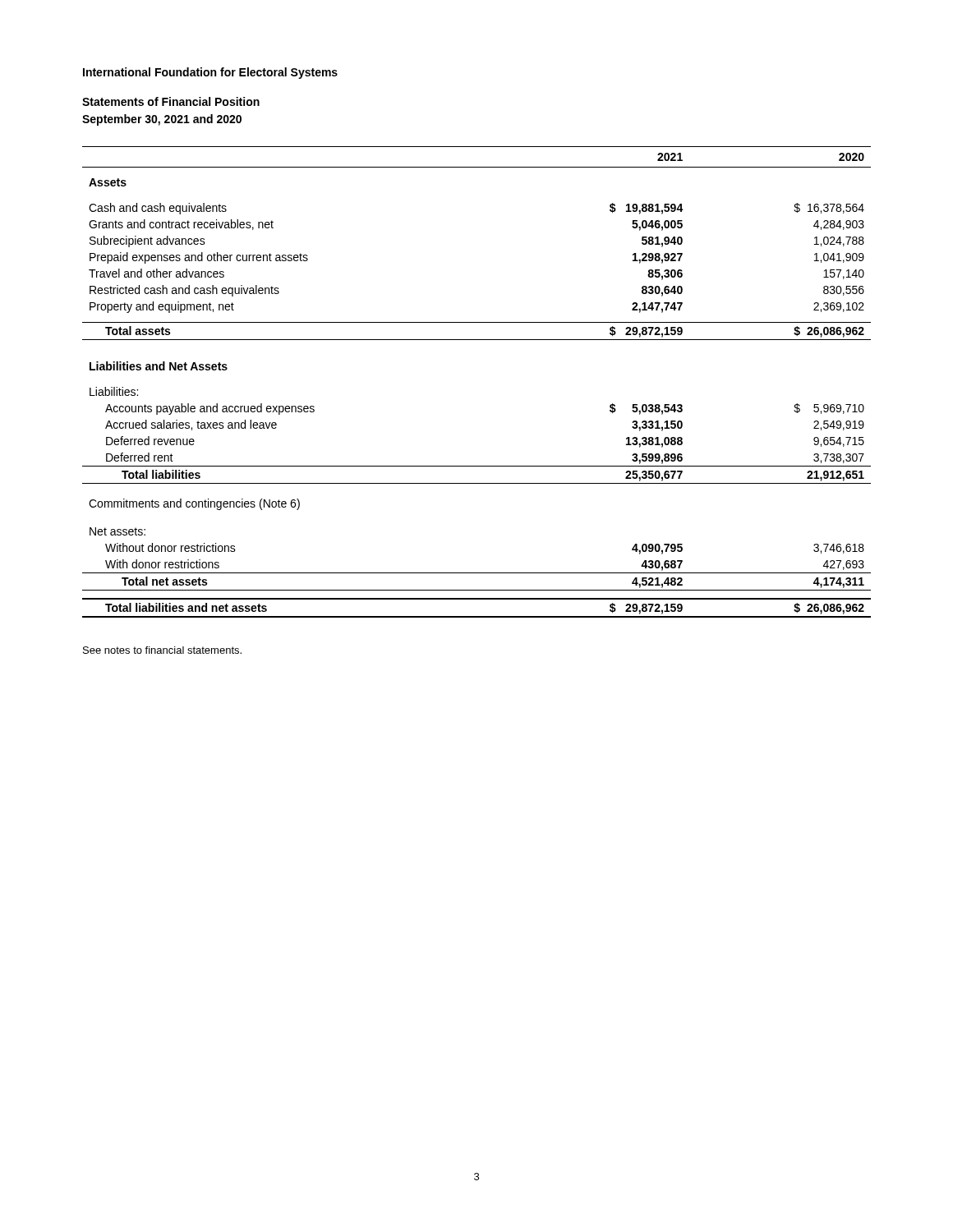
Task: Locate the text "International Foundation for Electoral Systems"
Action: point(210,72)
